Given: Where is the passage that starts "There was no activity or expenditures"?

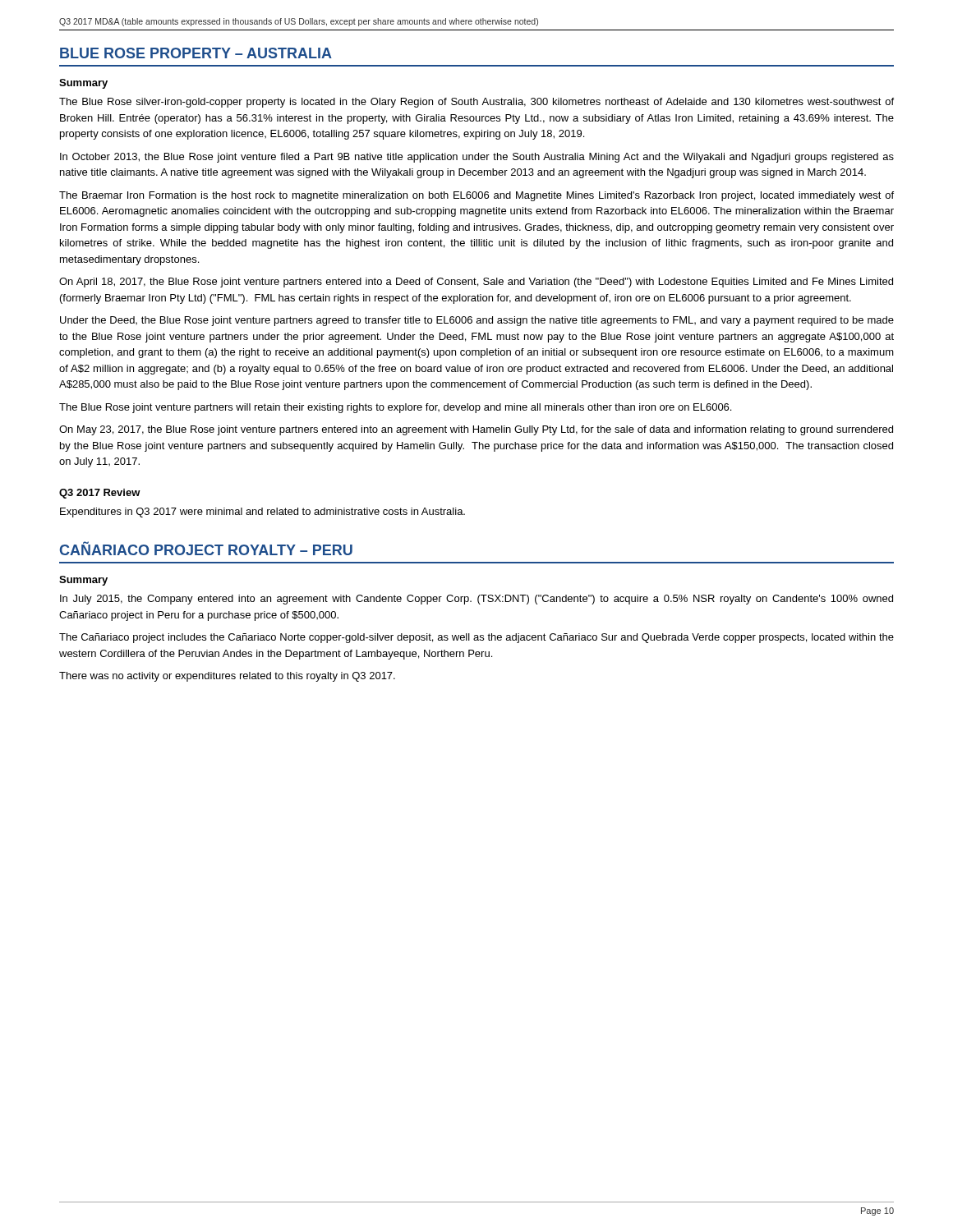Looking at the screenshot, I should [x=227, y=676].
